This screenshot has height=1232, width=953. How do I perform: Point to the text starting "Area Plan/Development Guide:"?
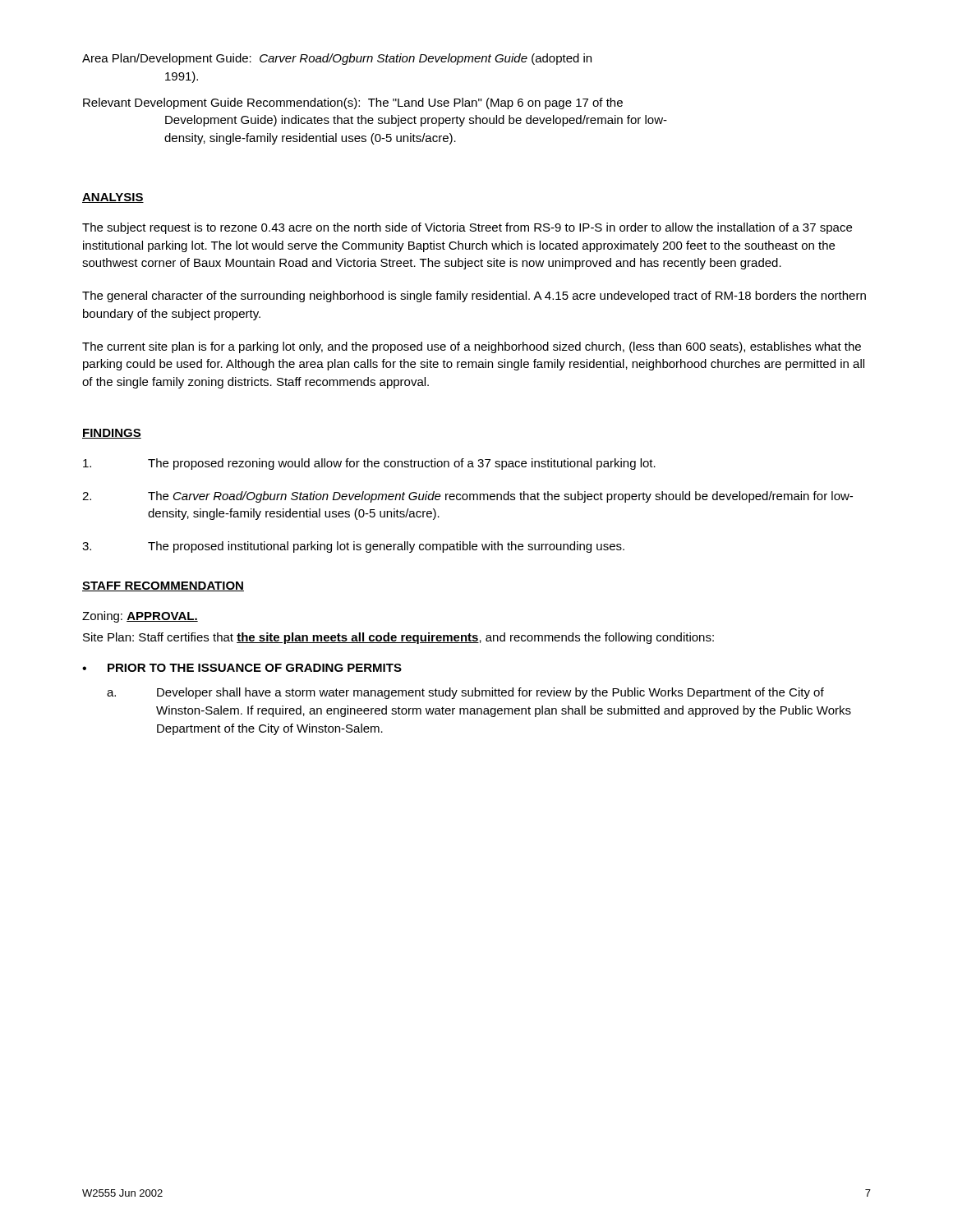point(476,67)
